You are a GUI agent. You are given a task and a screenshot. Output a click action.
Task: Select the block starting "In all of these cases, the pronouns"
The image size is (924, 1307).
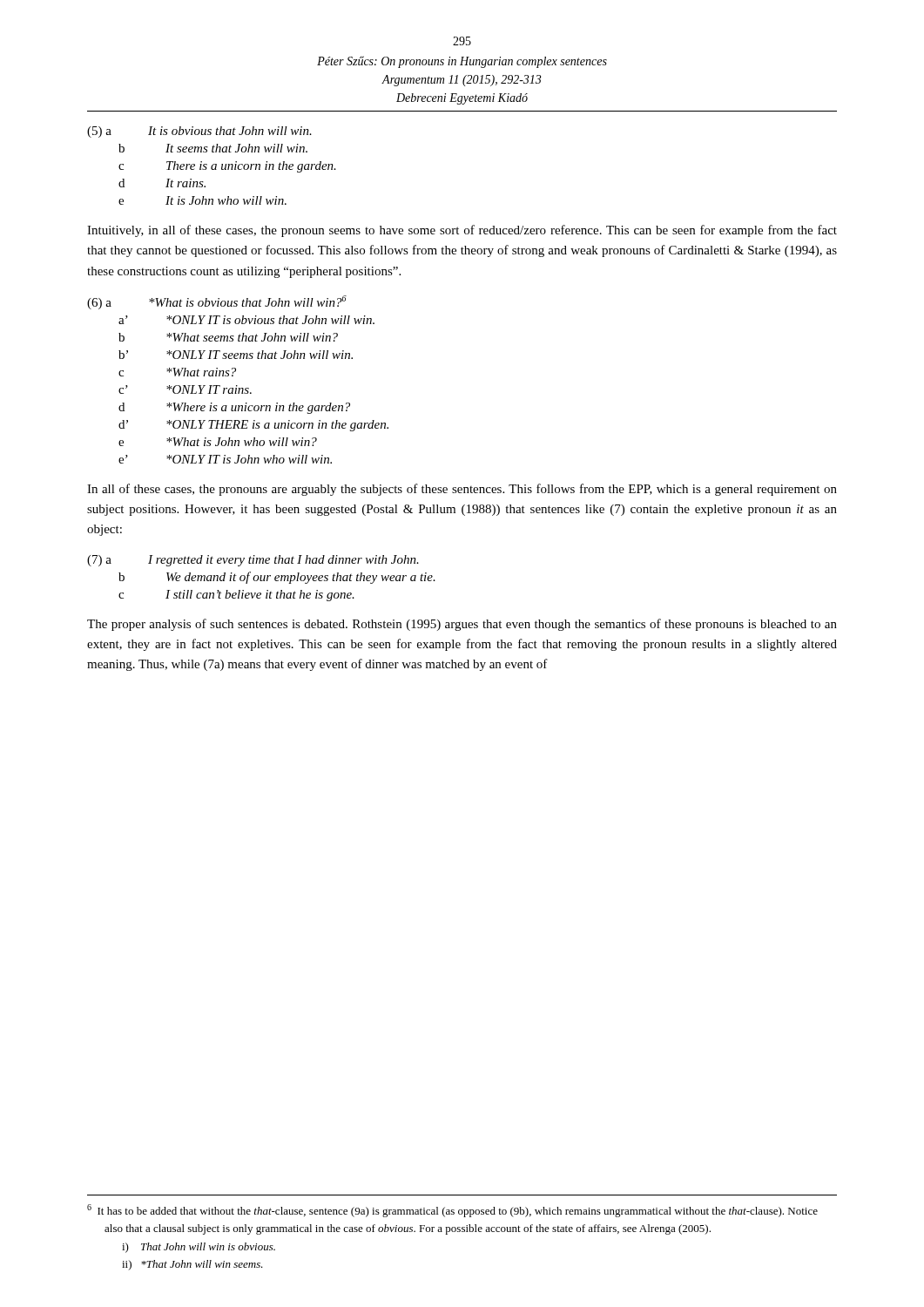click(462, 509)
